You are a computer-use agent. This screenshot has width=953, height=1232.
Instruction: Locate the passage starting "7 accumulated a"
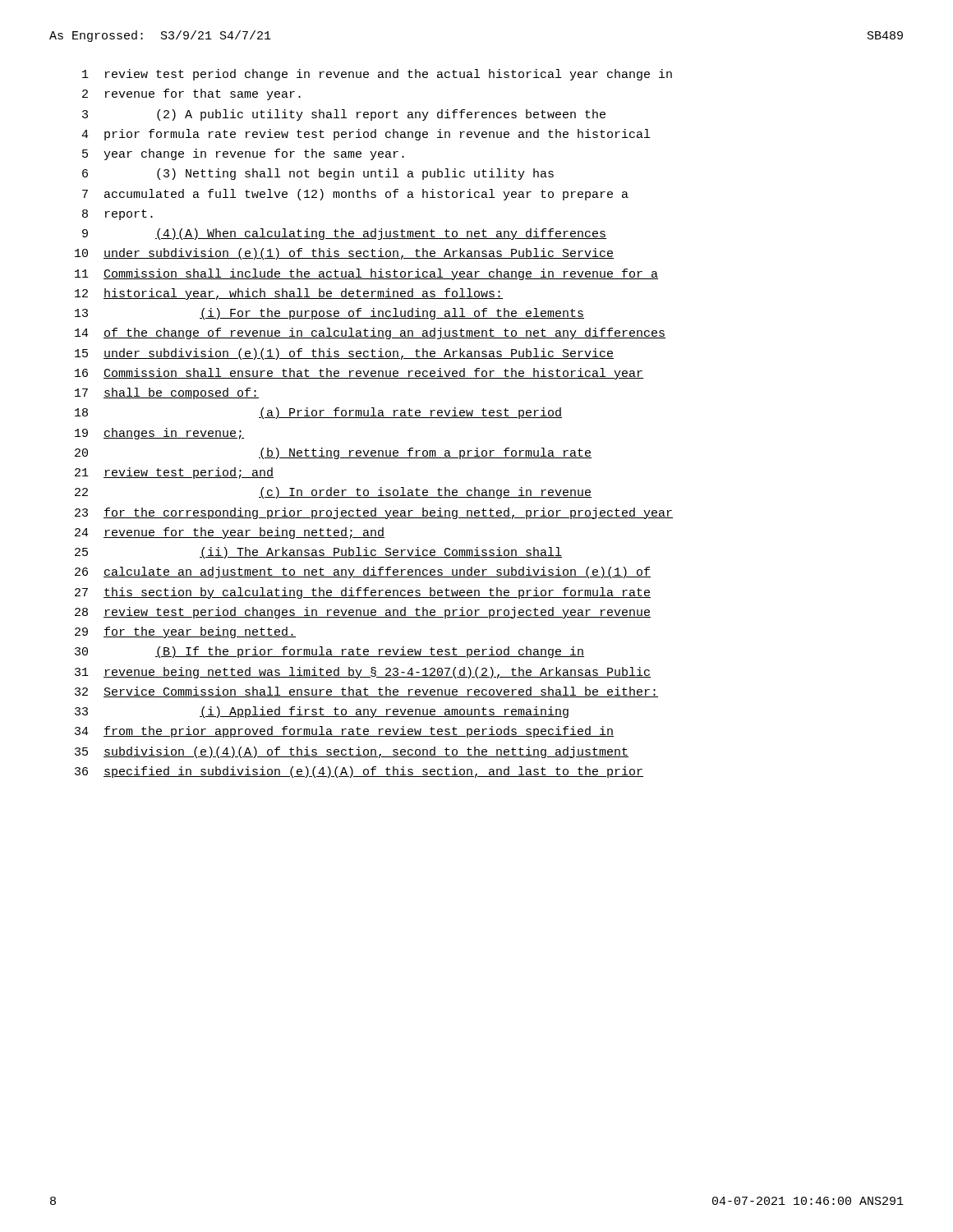pyautogui.click(x=476, y=195)
